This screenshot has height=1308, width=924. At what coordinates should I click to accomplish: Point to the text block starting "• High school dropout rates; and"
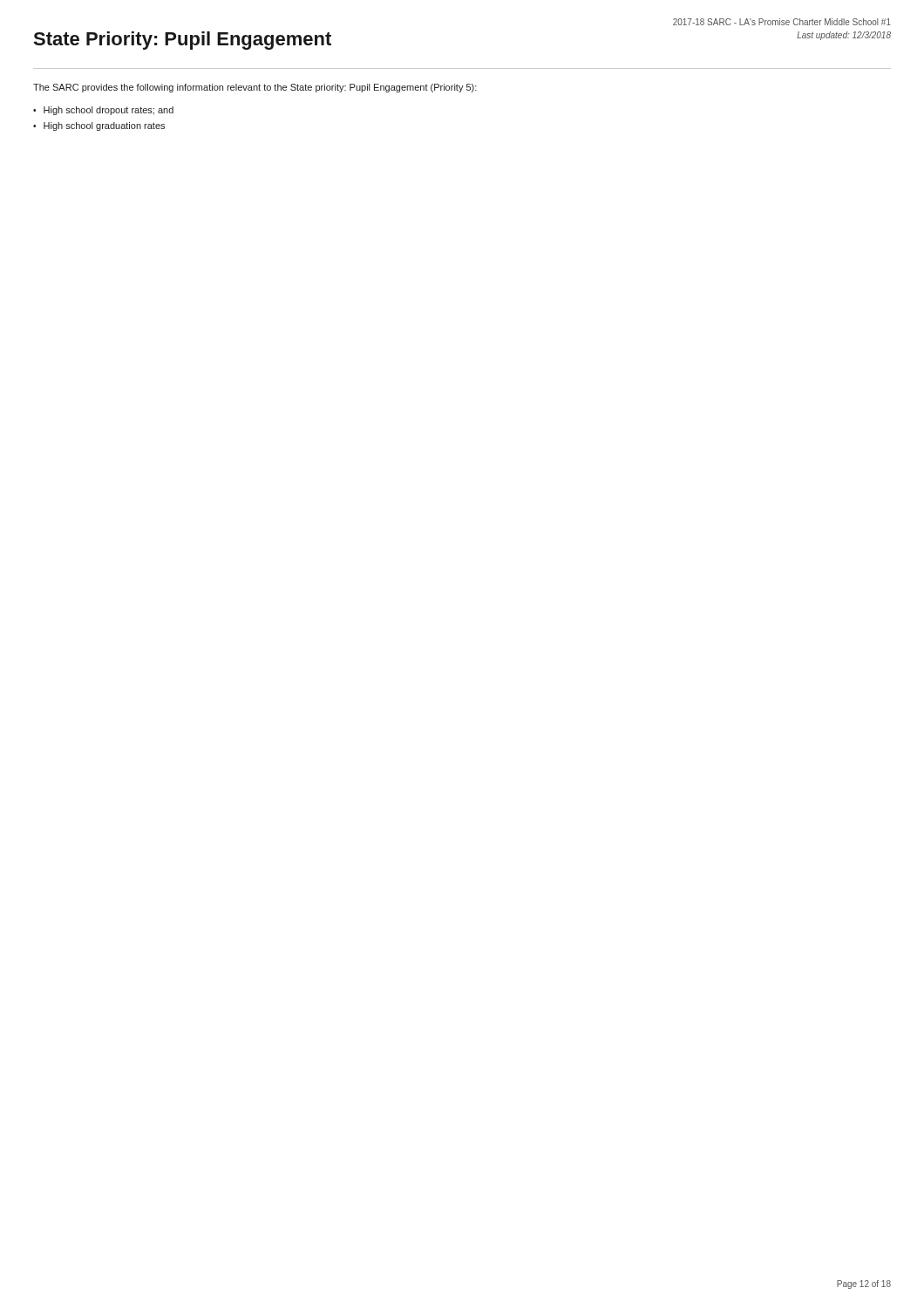[x=103, y=110]
